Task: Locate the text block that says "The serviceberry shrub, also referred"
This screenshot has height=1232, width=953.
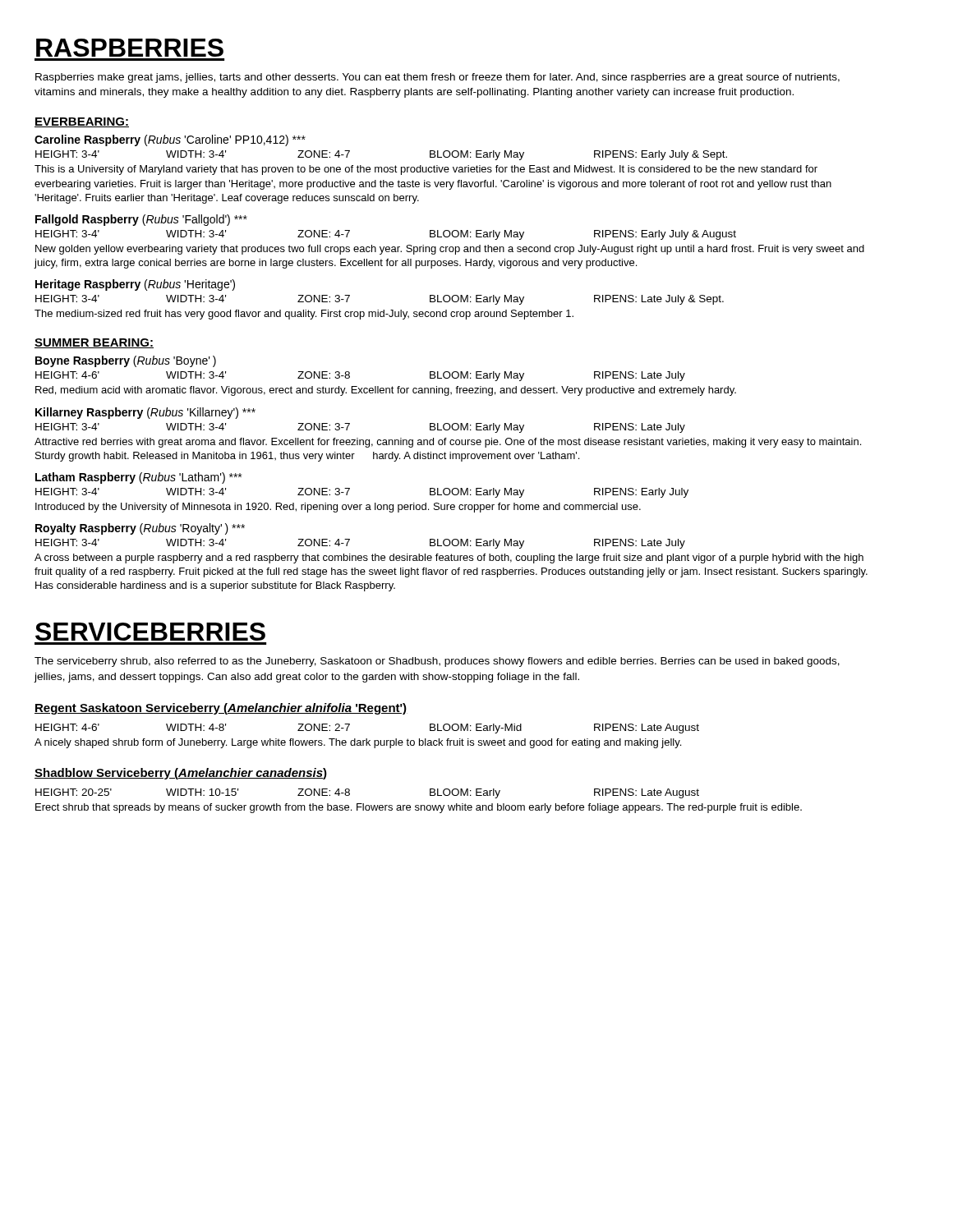Action: click(x=437, y=669)
